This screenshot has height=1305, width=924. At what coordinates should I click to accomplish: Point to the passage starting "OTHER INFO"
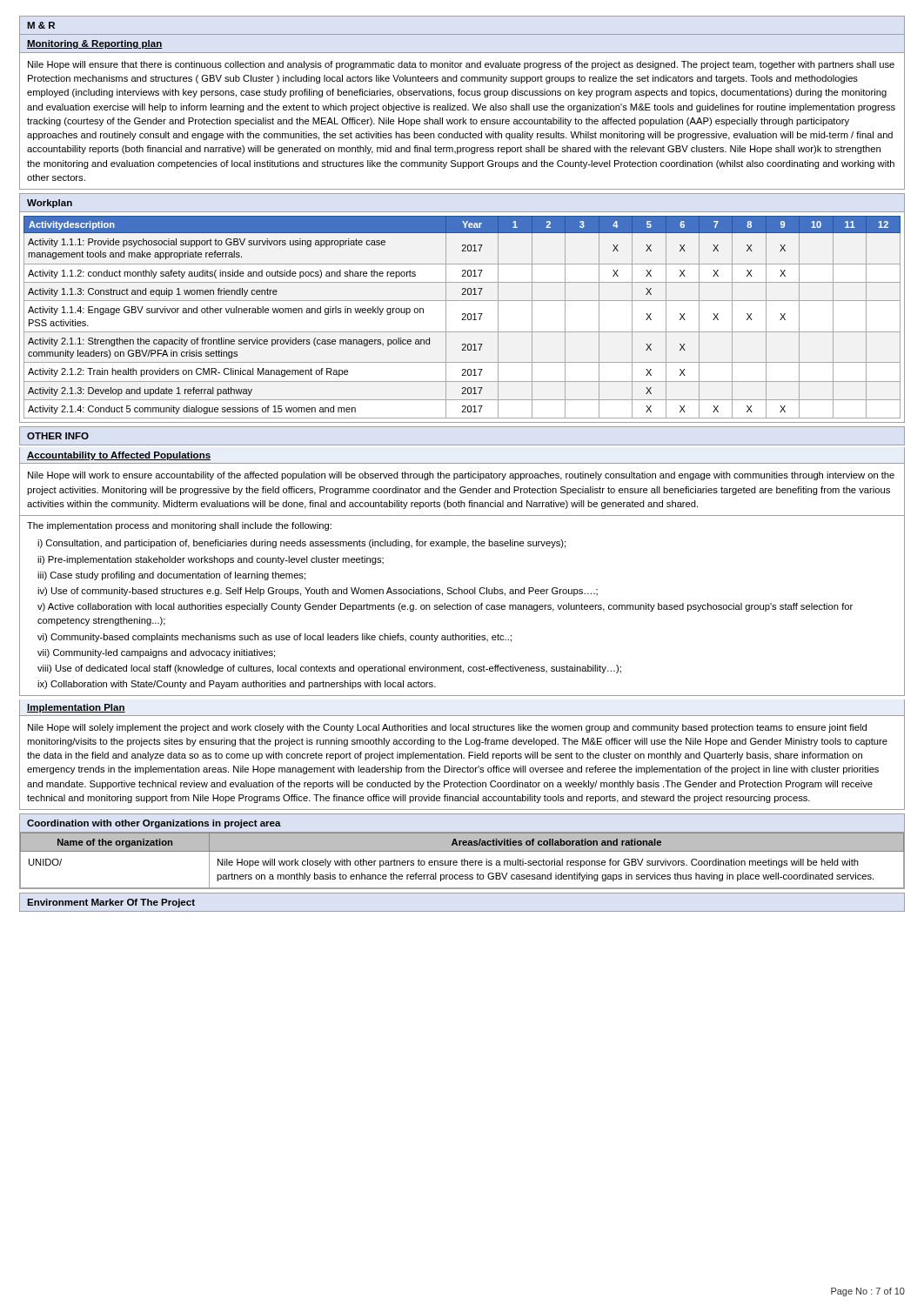coord(58,436)
